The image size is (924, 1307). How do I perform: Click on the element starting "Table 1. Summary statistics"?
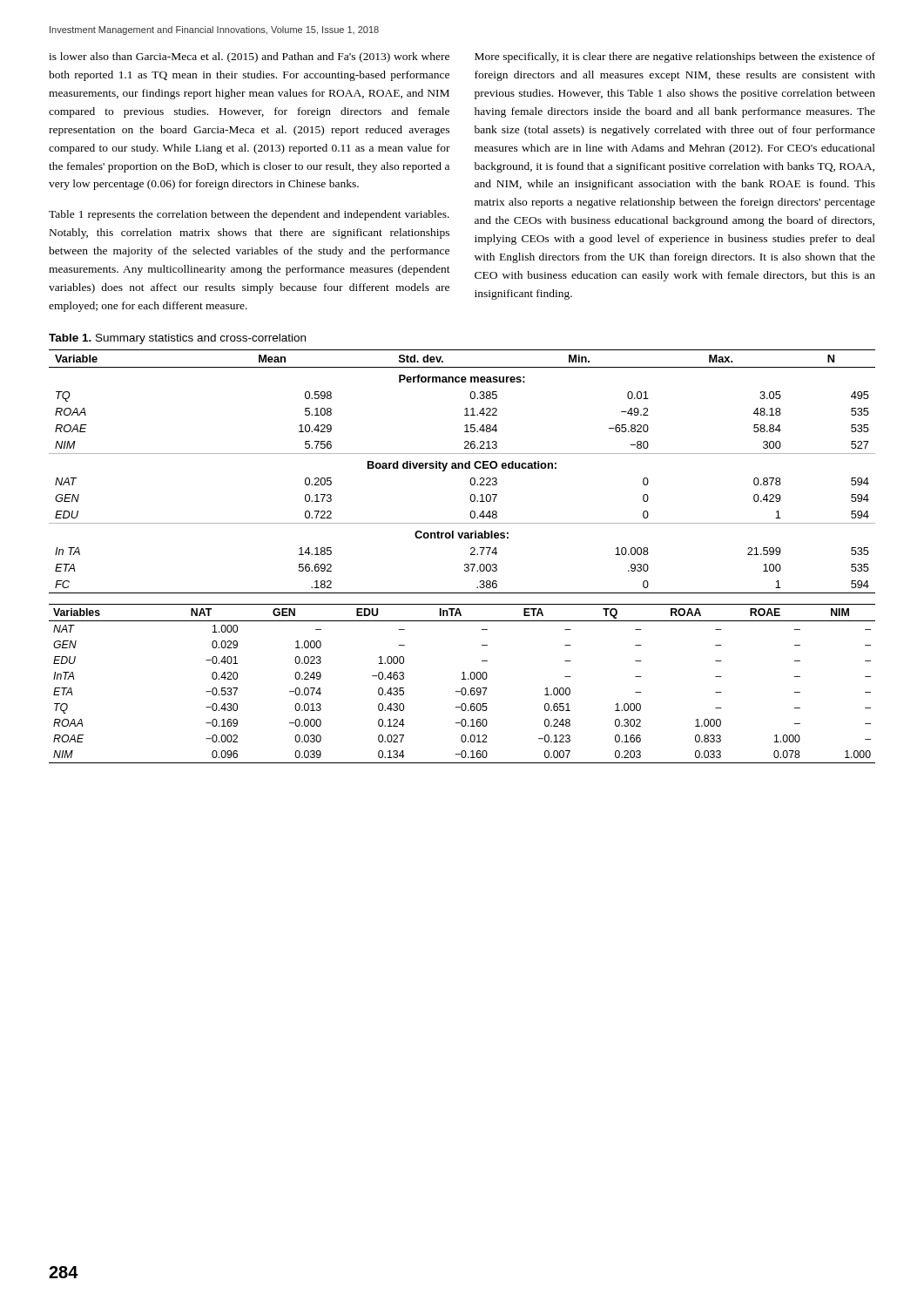click(178, 338)
